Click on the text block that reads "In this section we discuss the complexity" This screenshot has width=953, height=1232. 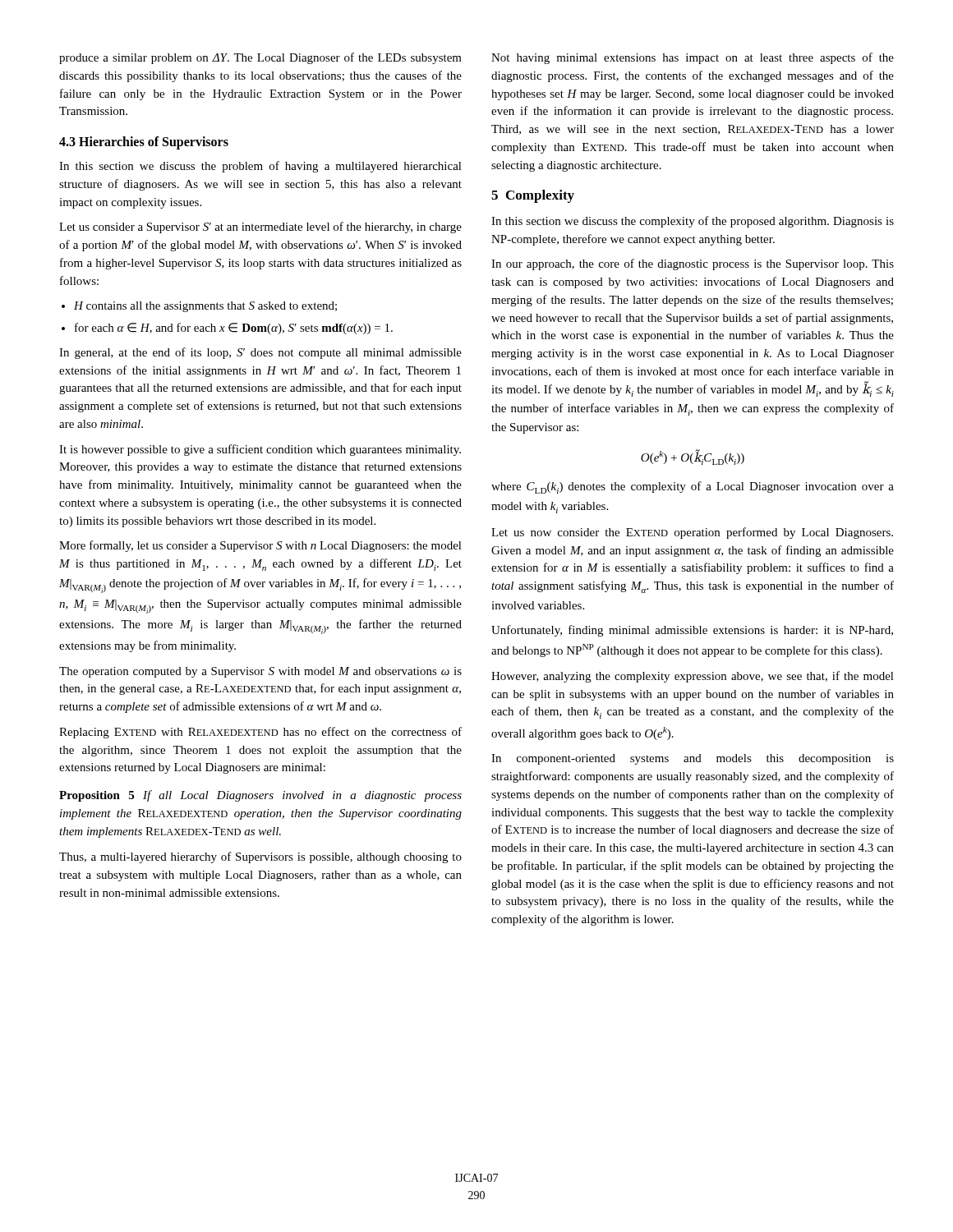(693, 325)
